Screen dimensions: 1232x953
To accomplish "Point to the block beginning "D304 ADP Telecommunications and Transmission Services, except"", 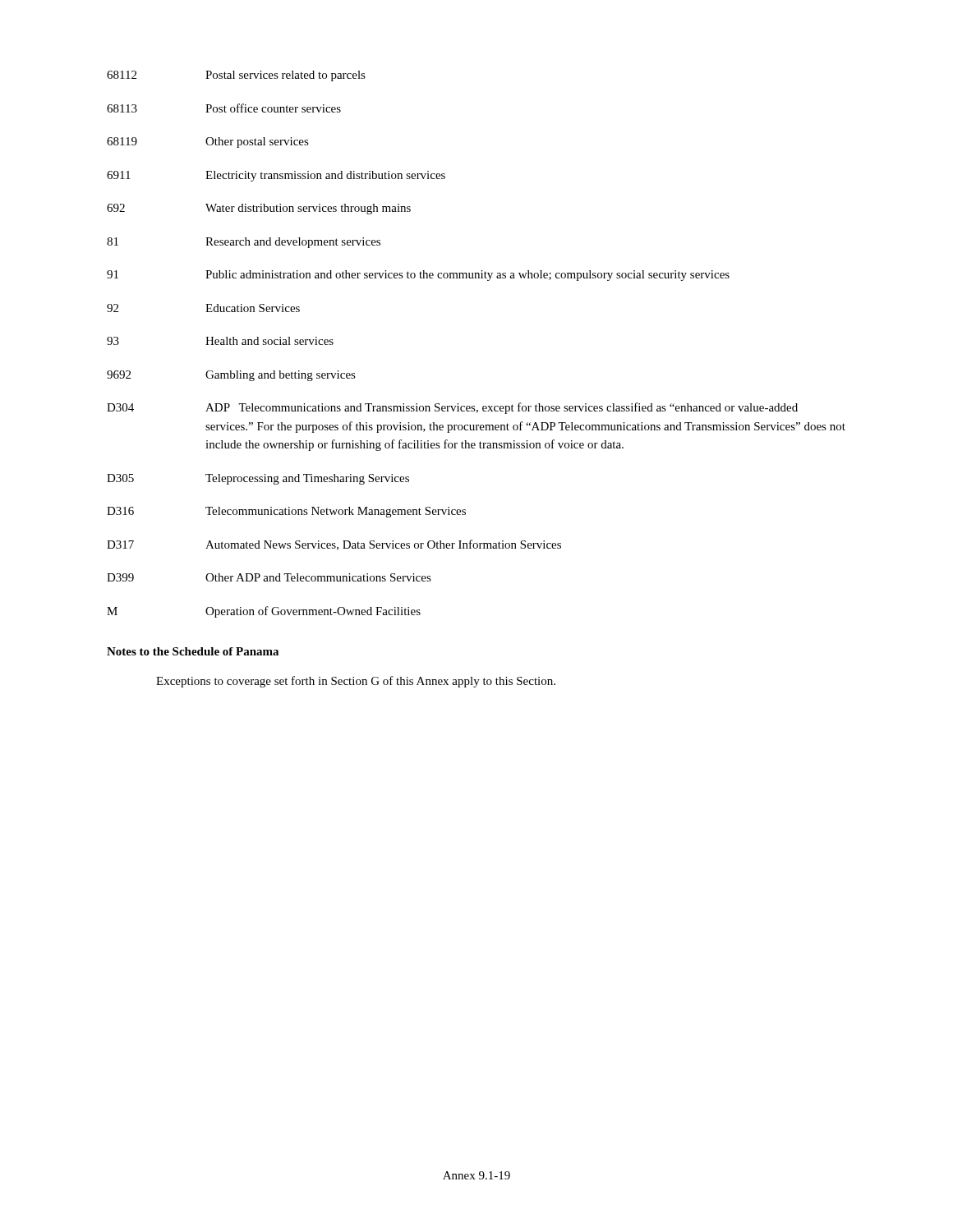I will (x=476, y=426).
